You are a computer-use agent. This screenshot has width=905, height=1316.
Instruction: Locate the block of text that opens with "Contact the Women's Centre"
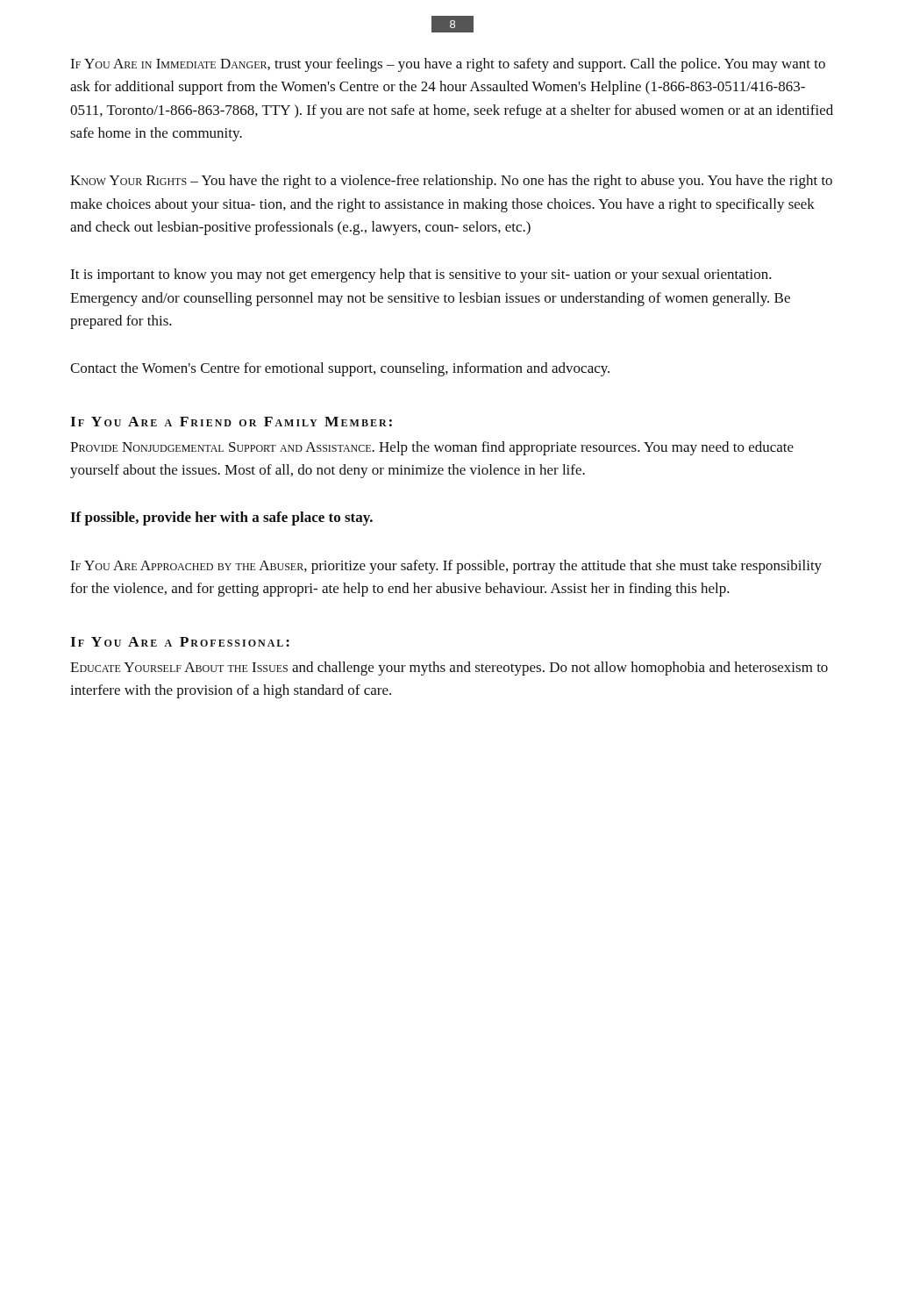[340, 368]
